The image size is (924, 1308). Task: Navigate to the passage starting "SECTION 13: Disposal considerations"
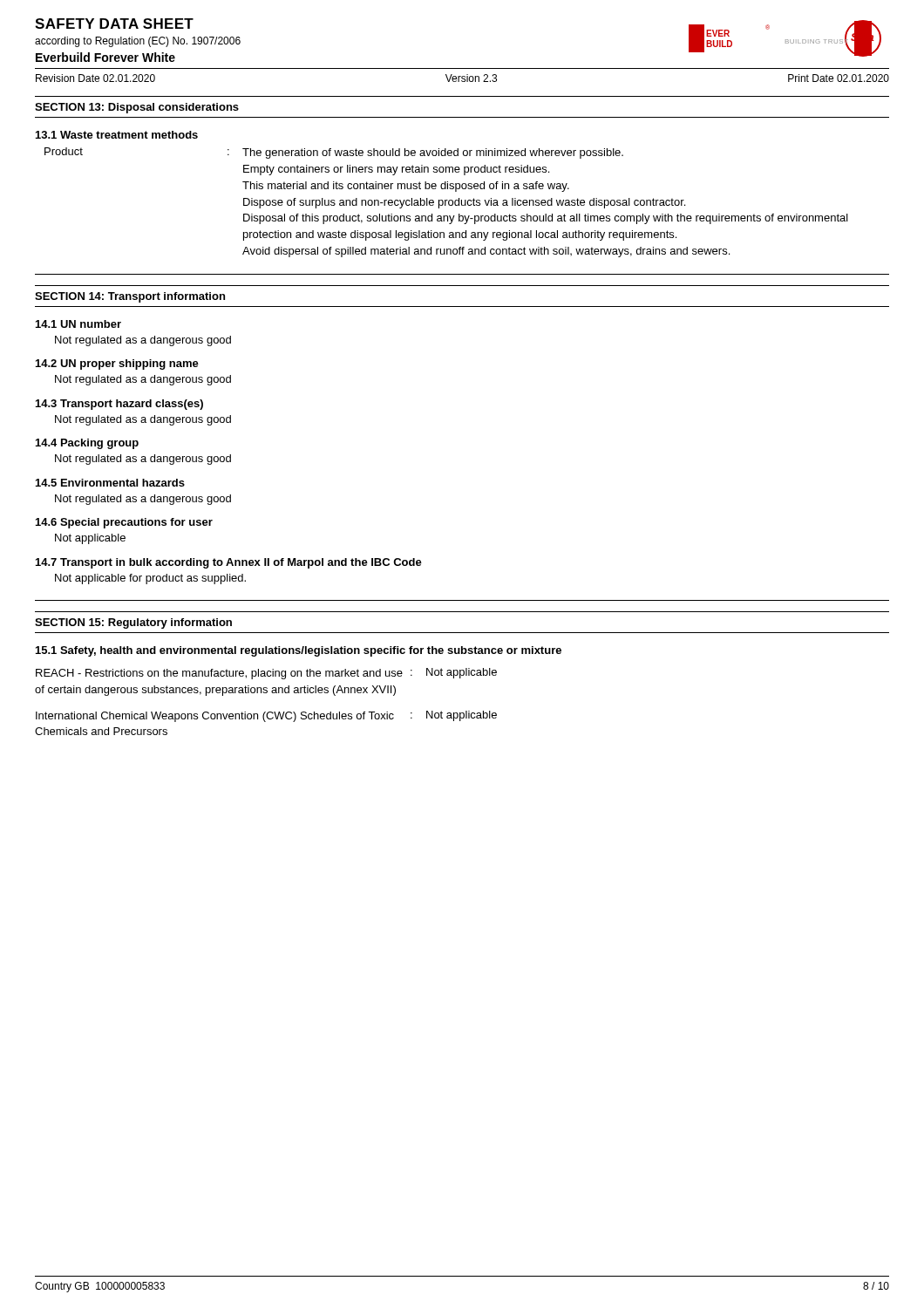click(137, 107)
